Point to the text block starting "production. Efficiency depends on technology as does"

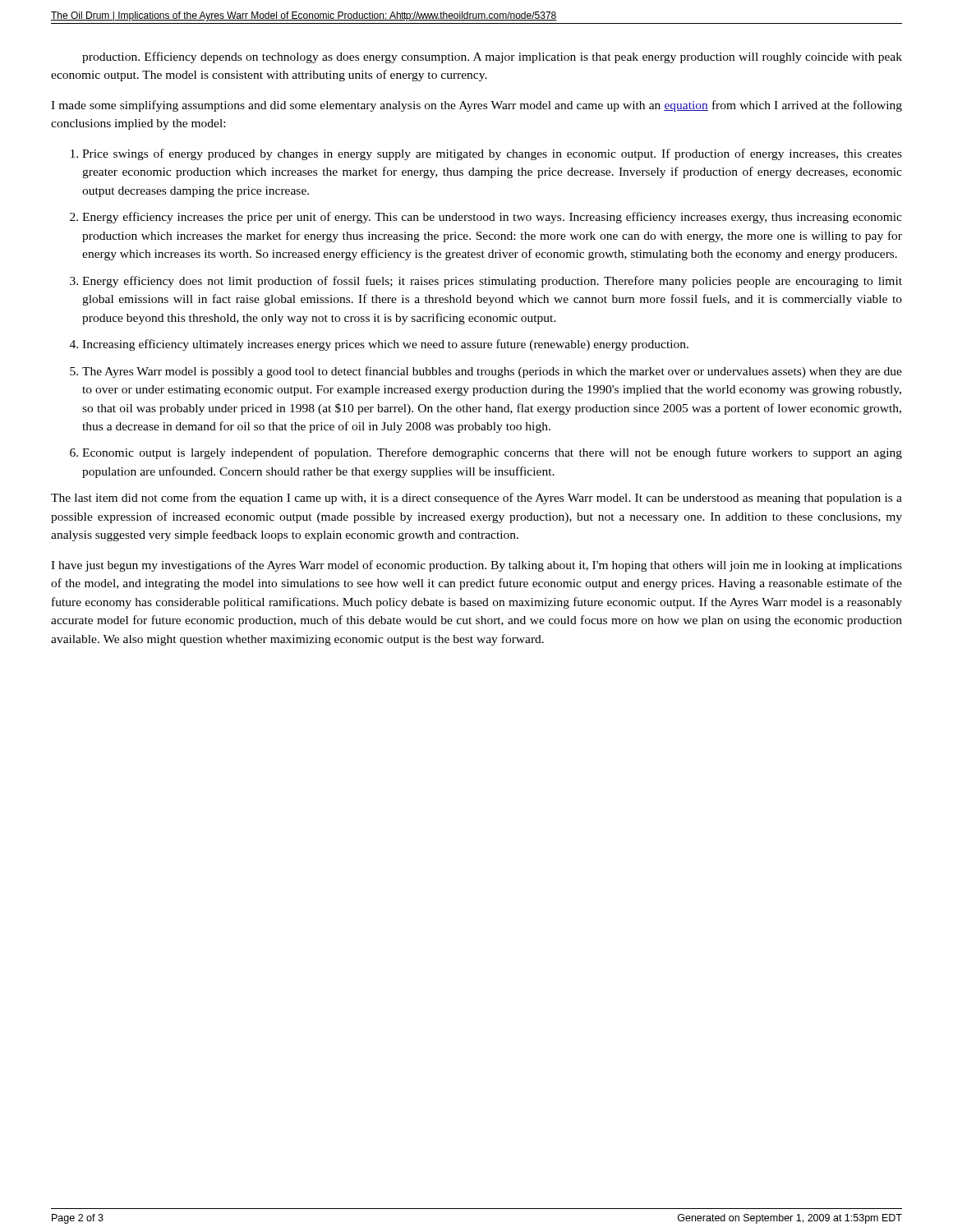476,66
